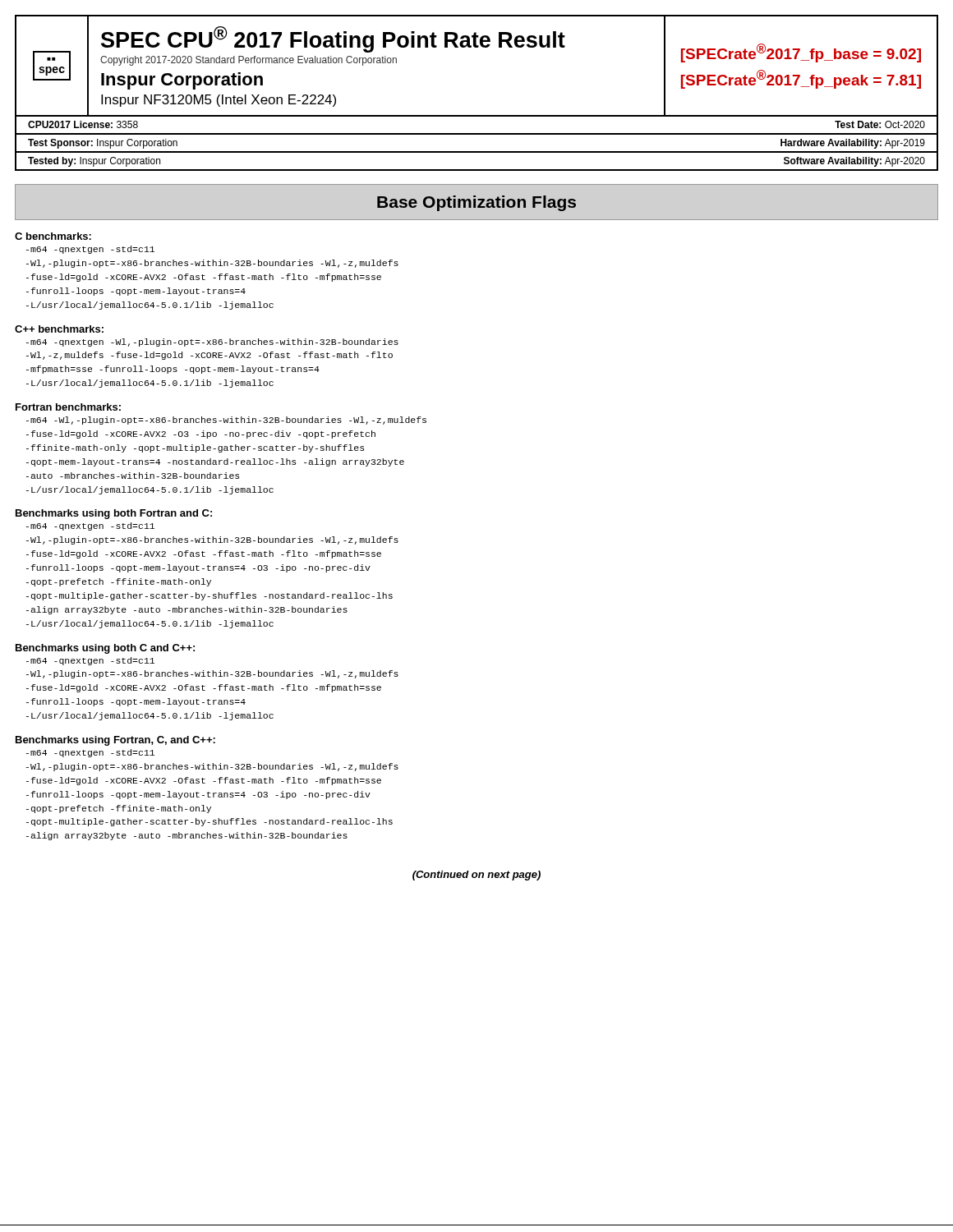953x1232 pixels.
Task: Find the text block that reads "Test Sponsor: Inspur Corporation Hardware"
Action: click(x=476, y=143)
